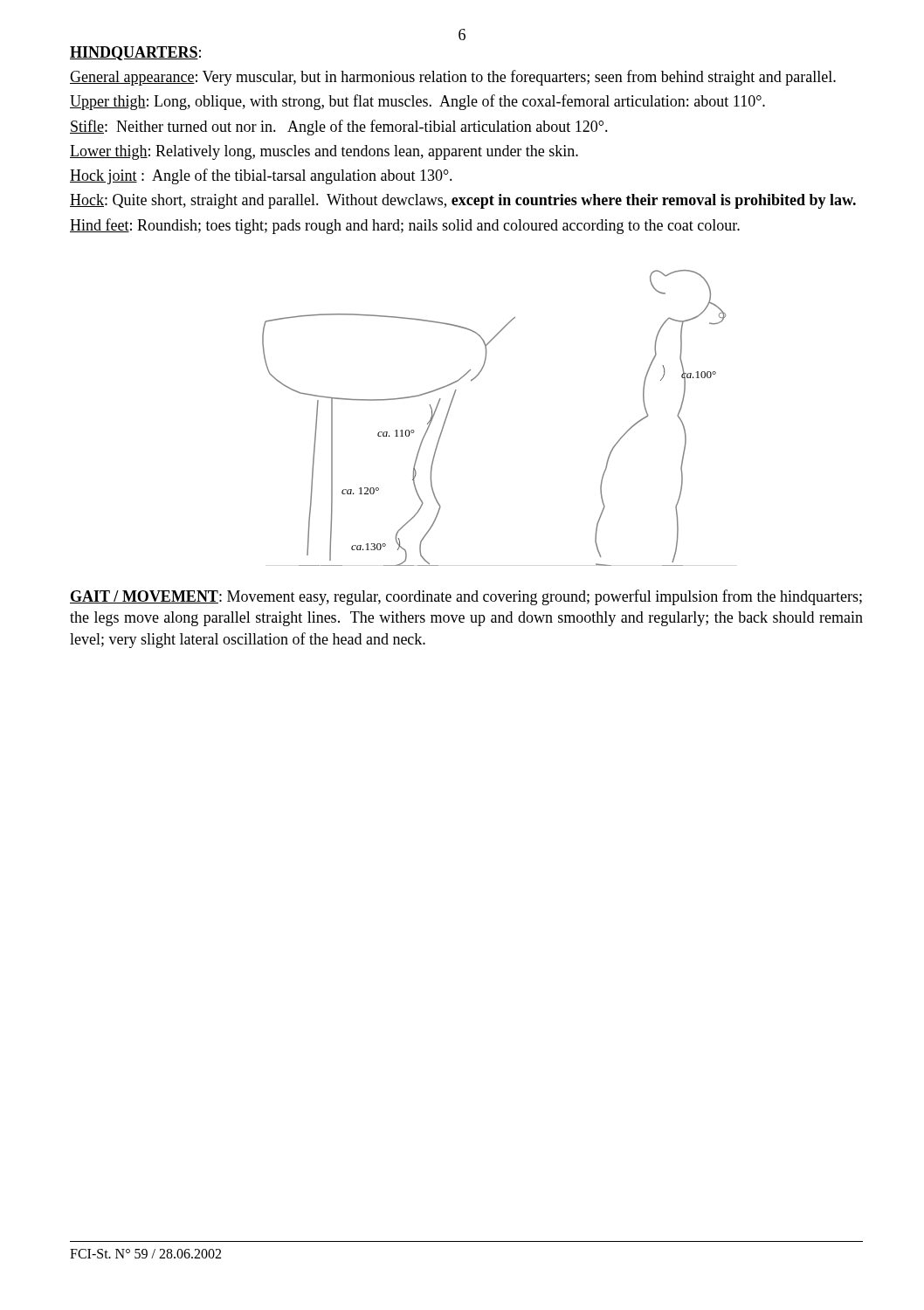Where is the passage that starts "GAIT / MOVEMENT: Movement easy, regular,"?
The image size is (924, 1310).
(466, 618)
